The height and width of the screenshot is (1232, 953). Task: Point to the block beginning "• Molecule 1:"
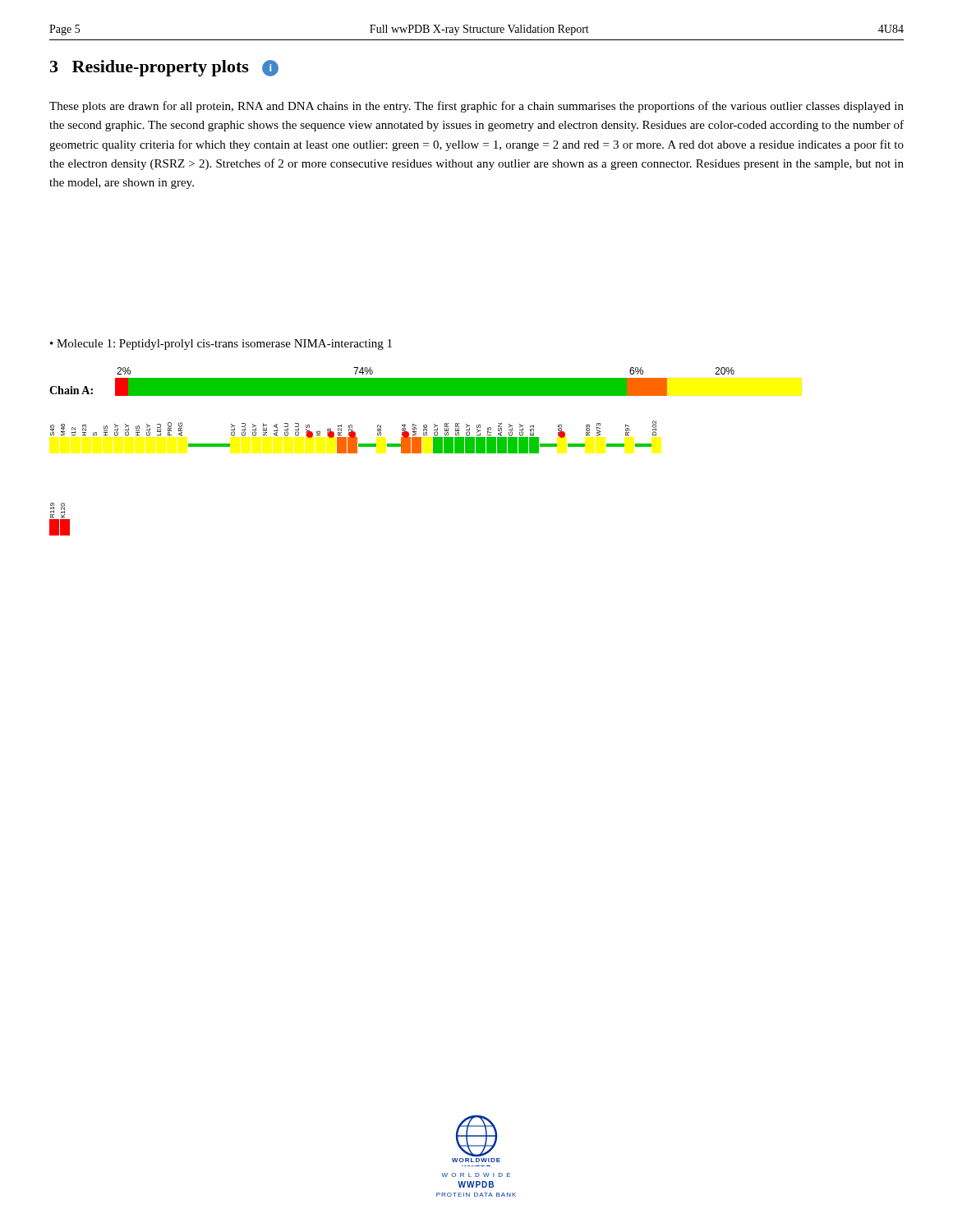click(221, 343)
